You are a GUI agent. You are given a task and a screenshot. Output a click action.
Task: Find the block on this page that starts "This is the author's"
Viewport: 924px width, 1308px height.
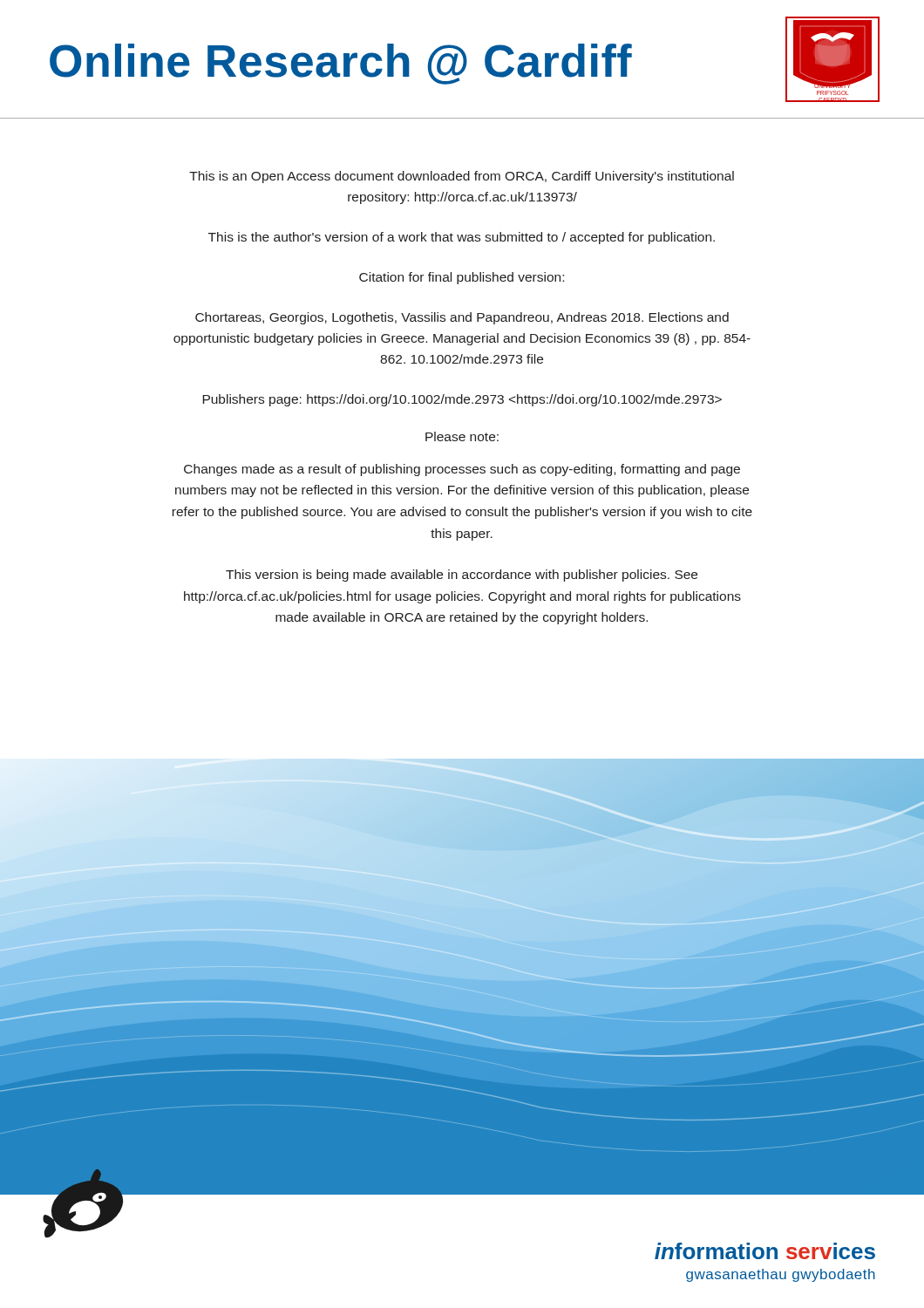coord(462,237)
